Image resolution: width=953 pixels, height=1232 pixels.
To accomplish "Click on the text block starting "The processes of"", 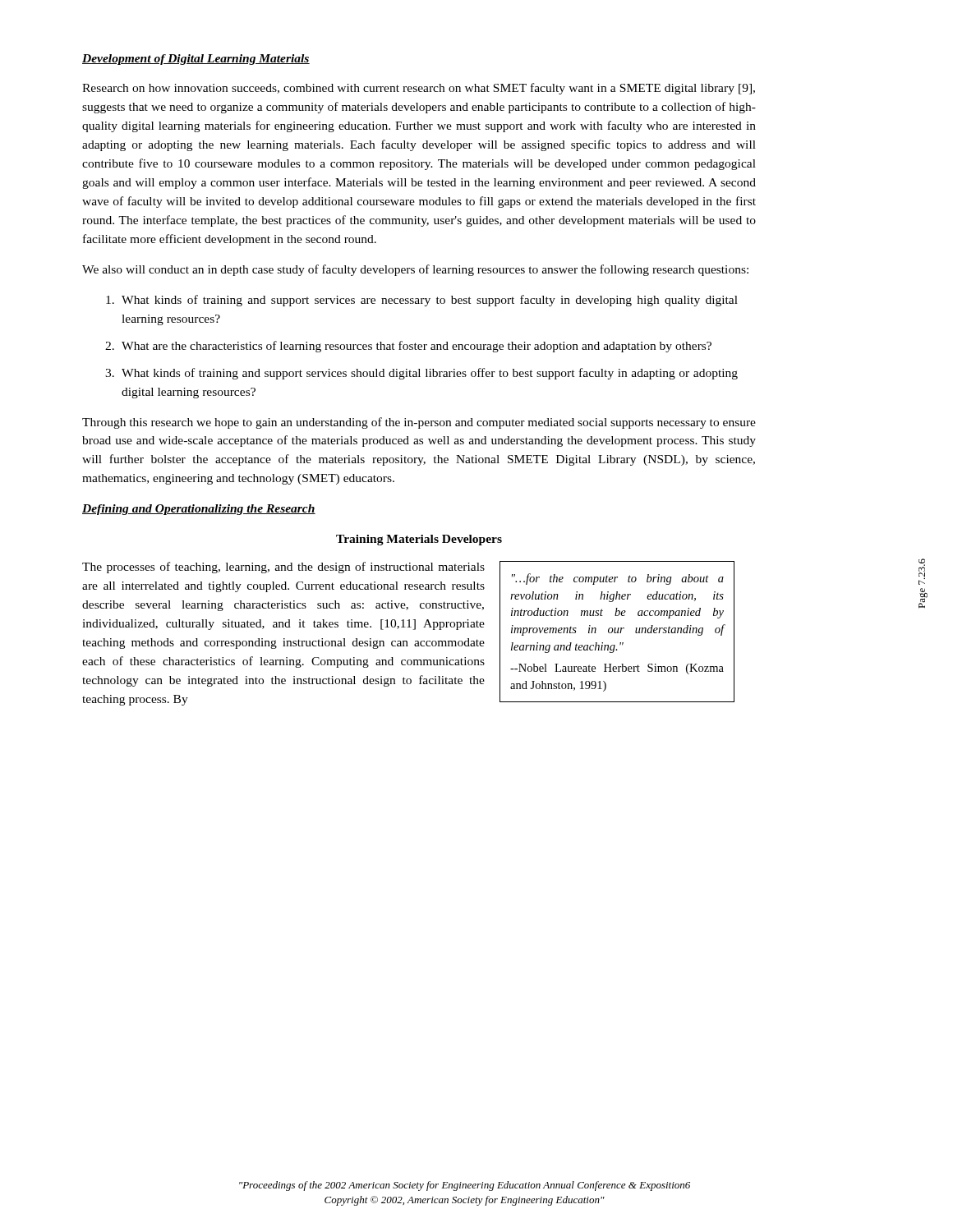I will 283,632.
